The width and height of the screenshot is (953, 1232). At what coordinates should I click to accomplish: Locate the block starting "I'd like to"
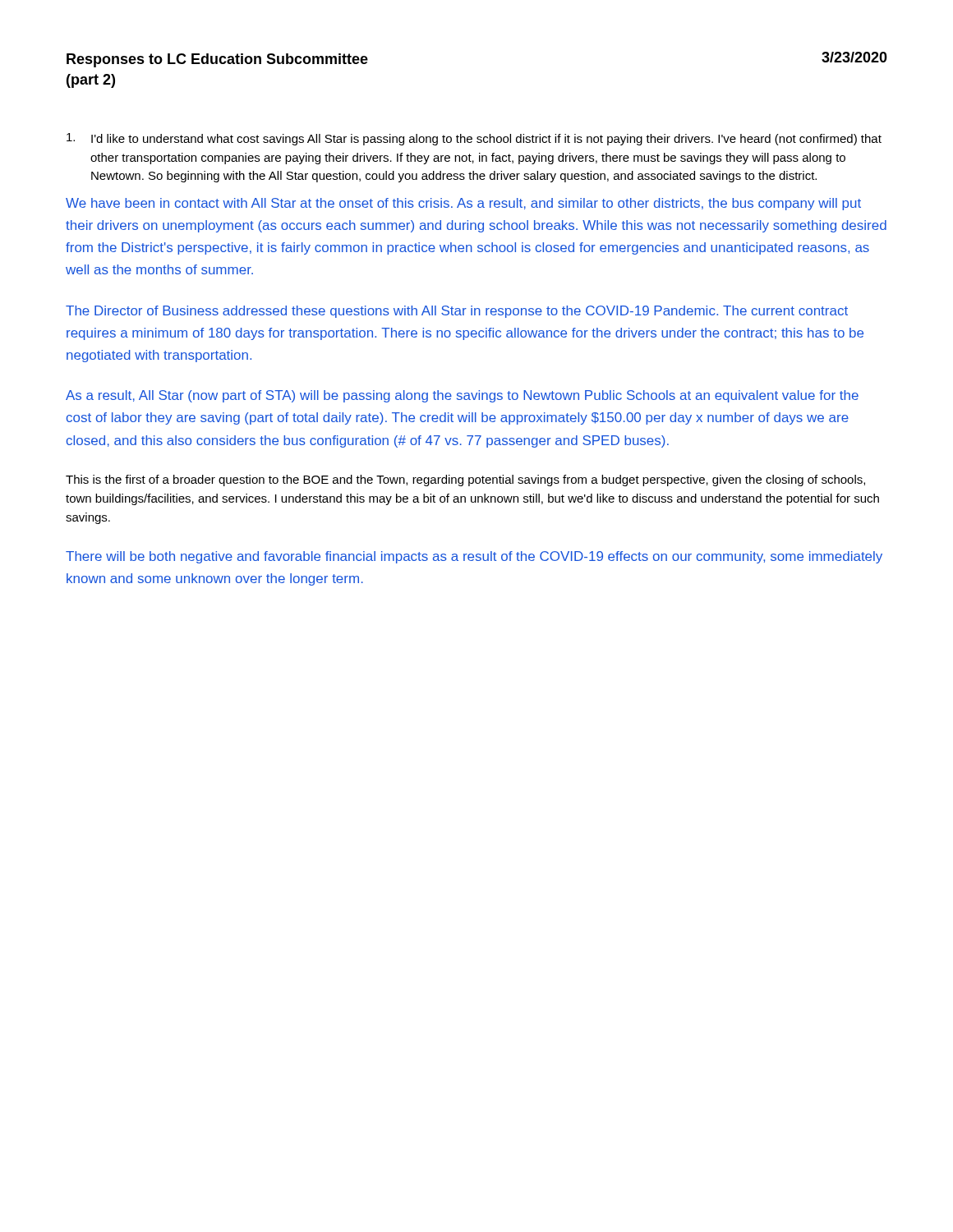click(x=476, y=158)
